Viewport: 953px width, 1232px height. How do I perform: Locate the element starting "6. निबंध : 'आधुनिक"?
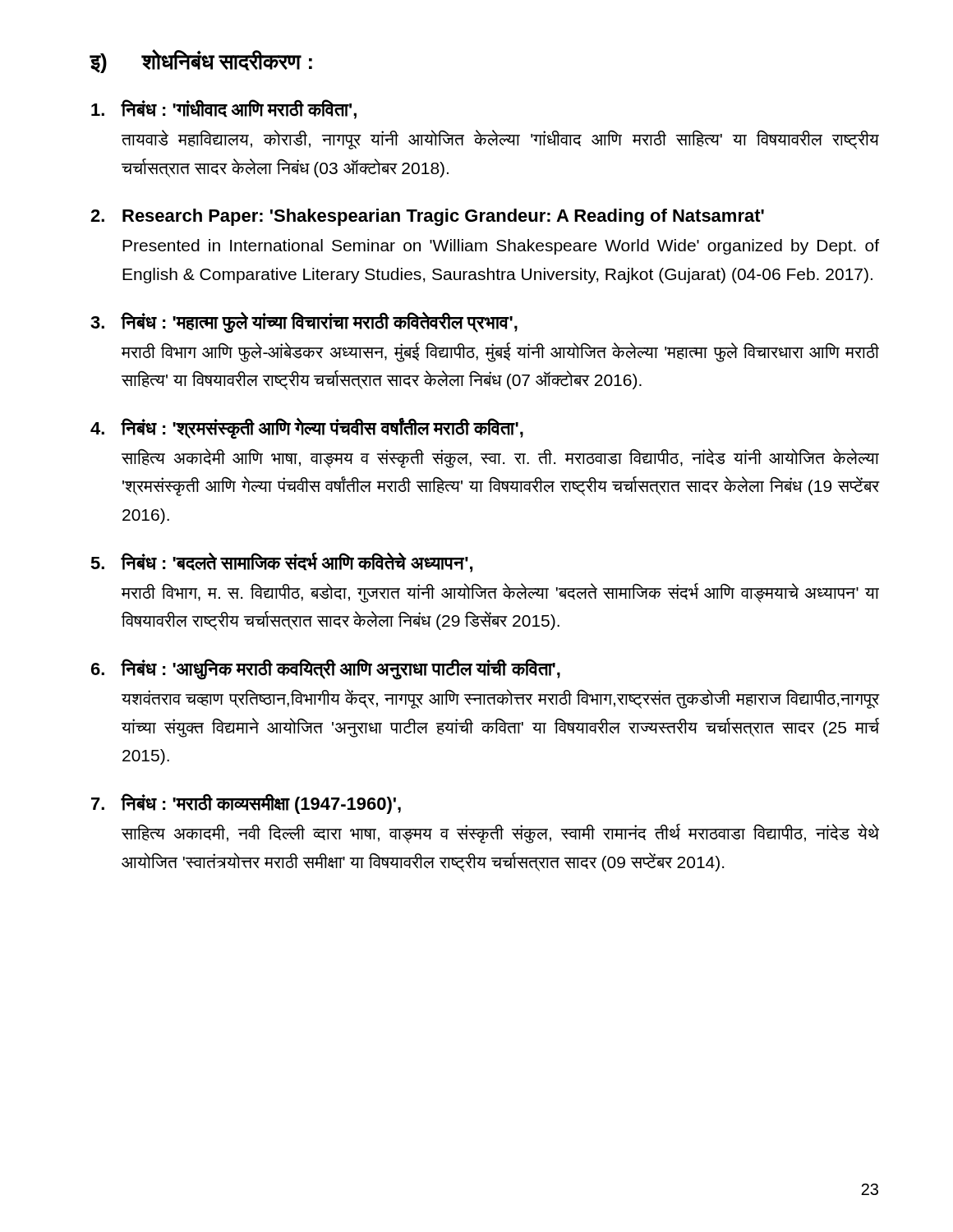(485, 715)
